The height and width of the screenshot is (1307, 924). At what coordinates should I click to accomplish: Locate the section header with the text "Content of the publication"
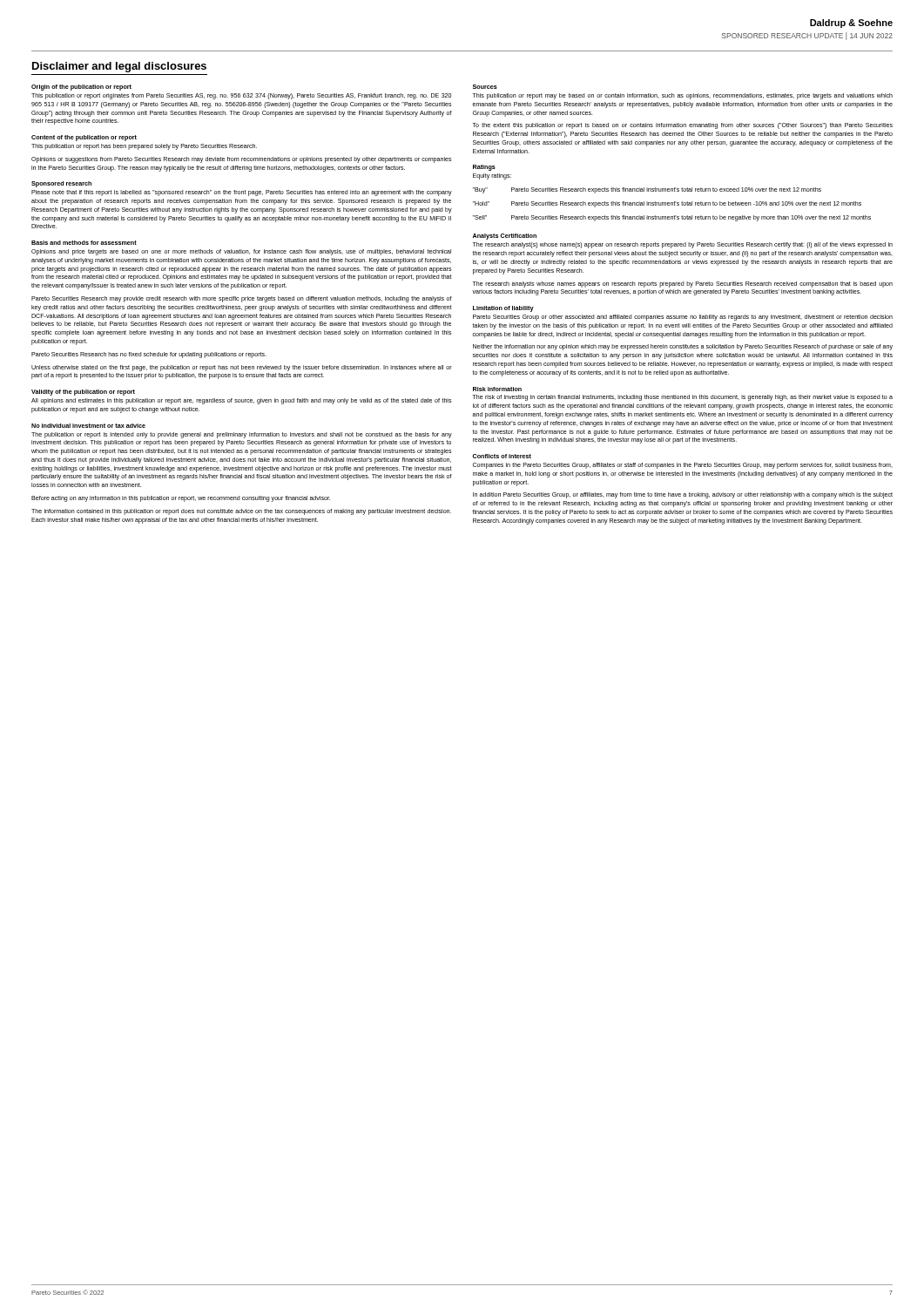coord(84,137)
